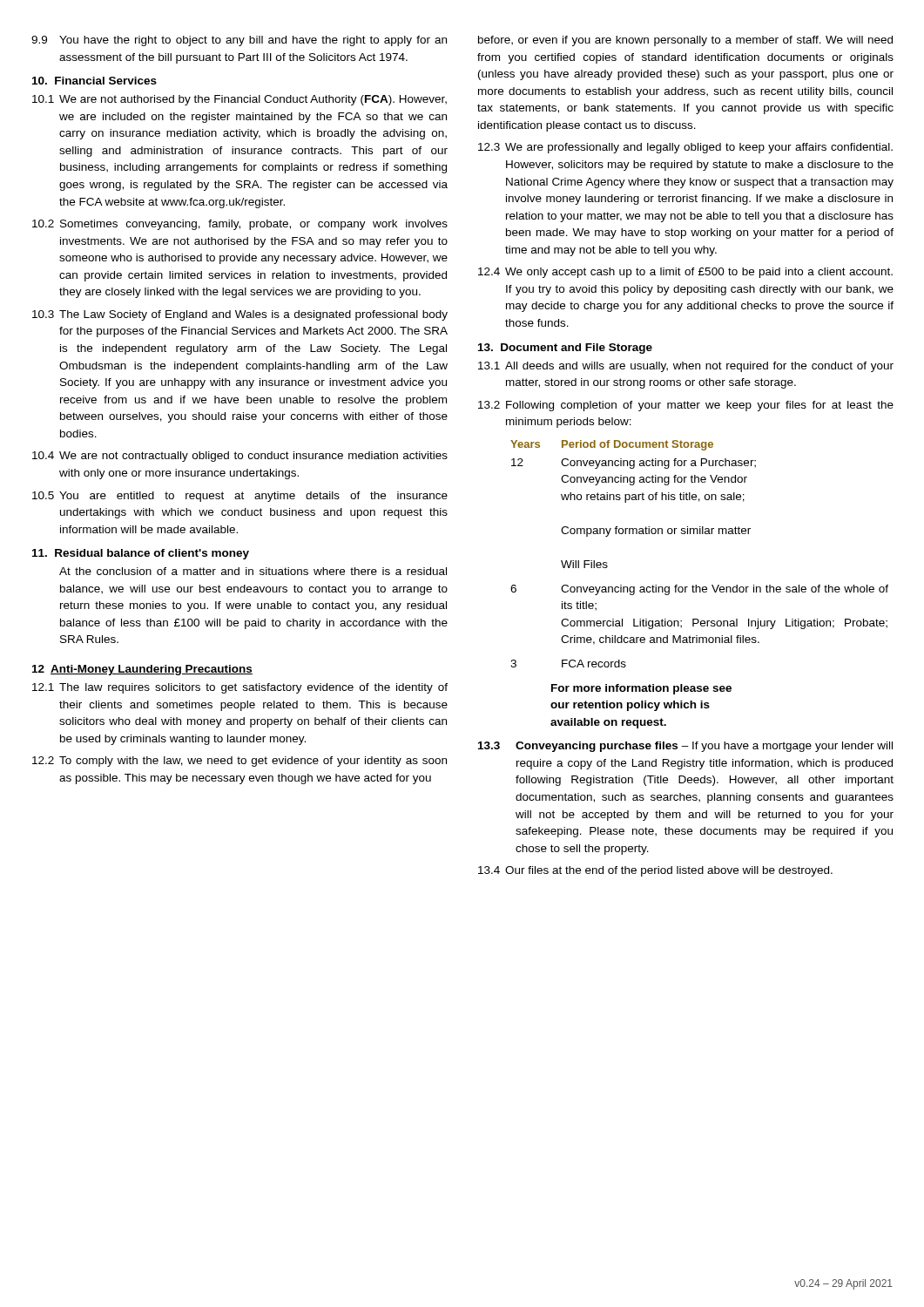This screenshot has height=1307, width=924.
Task: Find the text block containing "before, or even if you are known personally"
Action: click(685, 82)
